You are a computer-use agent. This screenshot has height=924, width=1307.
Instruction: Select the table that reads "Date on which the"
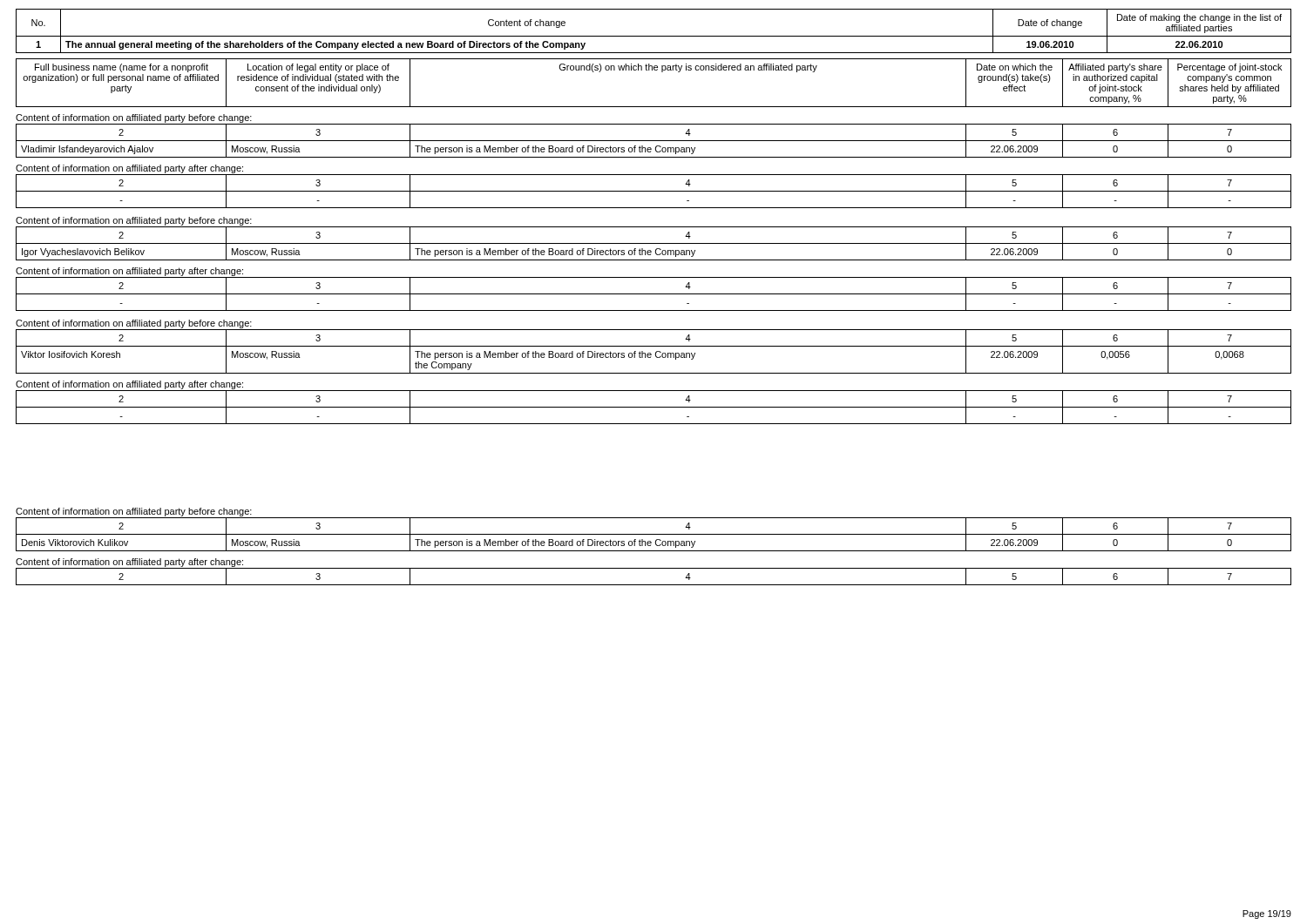pyautogui.click(x=654, y=83)
